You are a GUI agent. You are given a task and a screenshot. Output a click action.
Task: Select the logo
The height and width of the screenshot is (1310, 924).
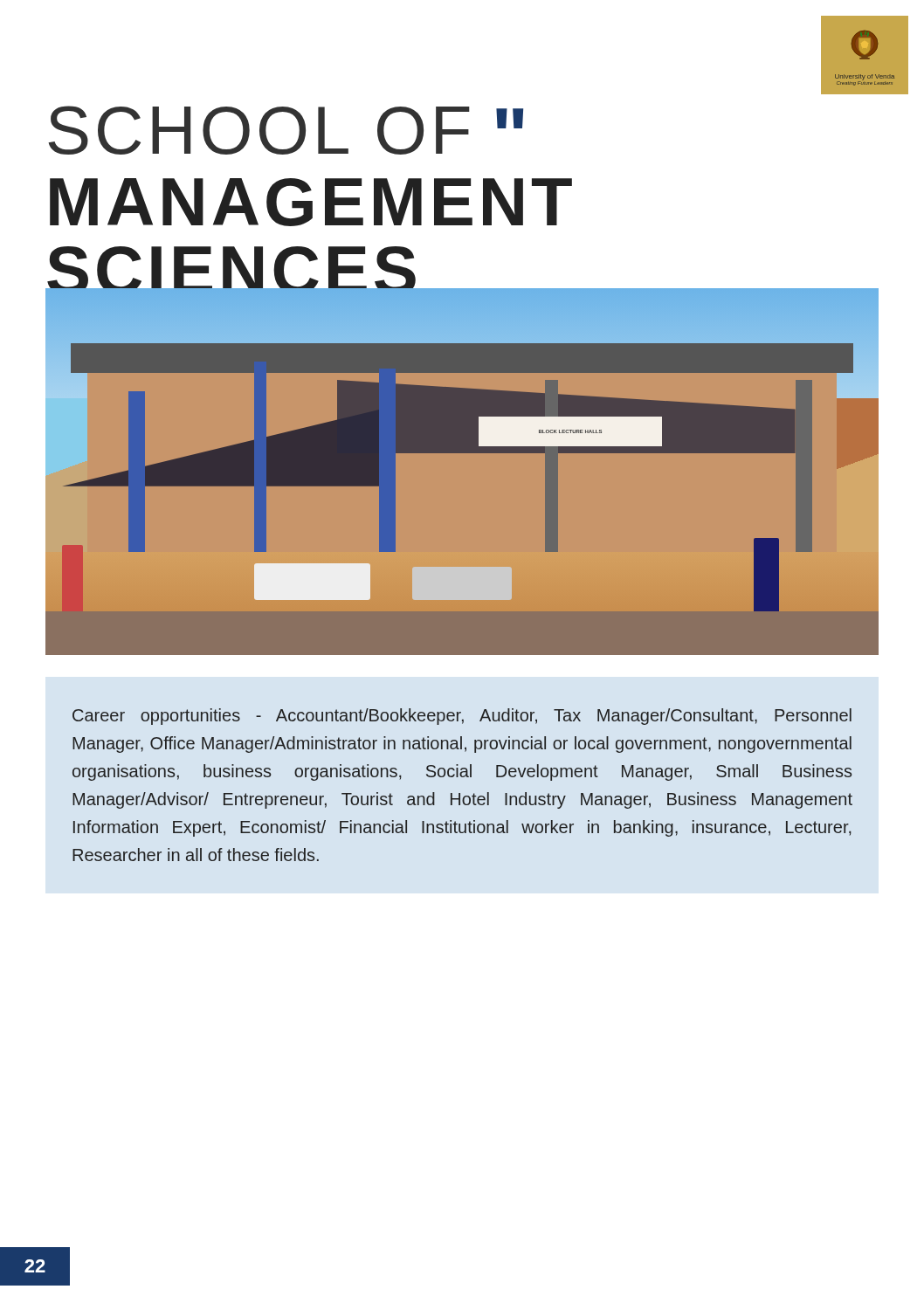click(865, 55)
